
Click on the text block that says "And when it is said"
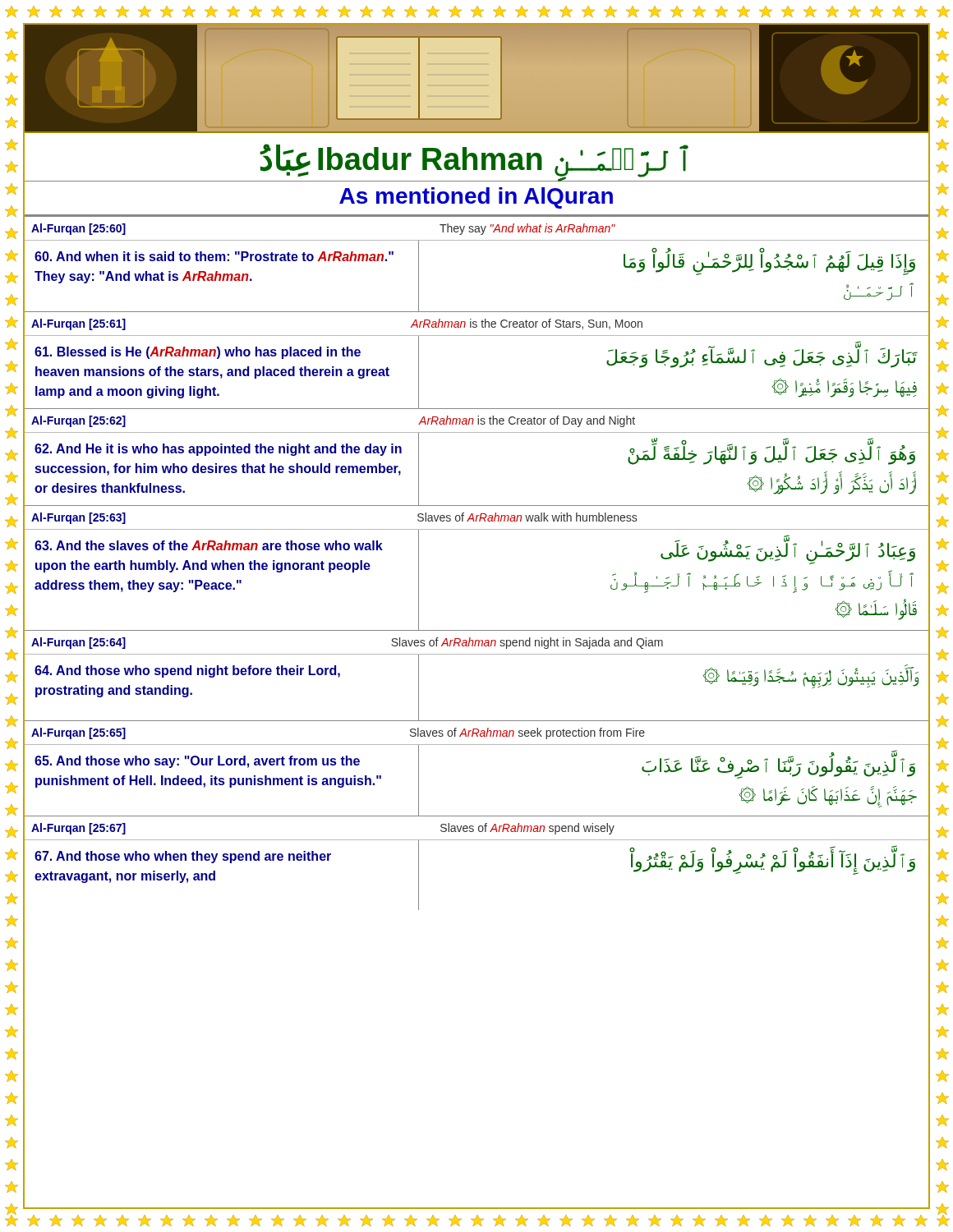click(214, 267)
